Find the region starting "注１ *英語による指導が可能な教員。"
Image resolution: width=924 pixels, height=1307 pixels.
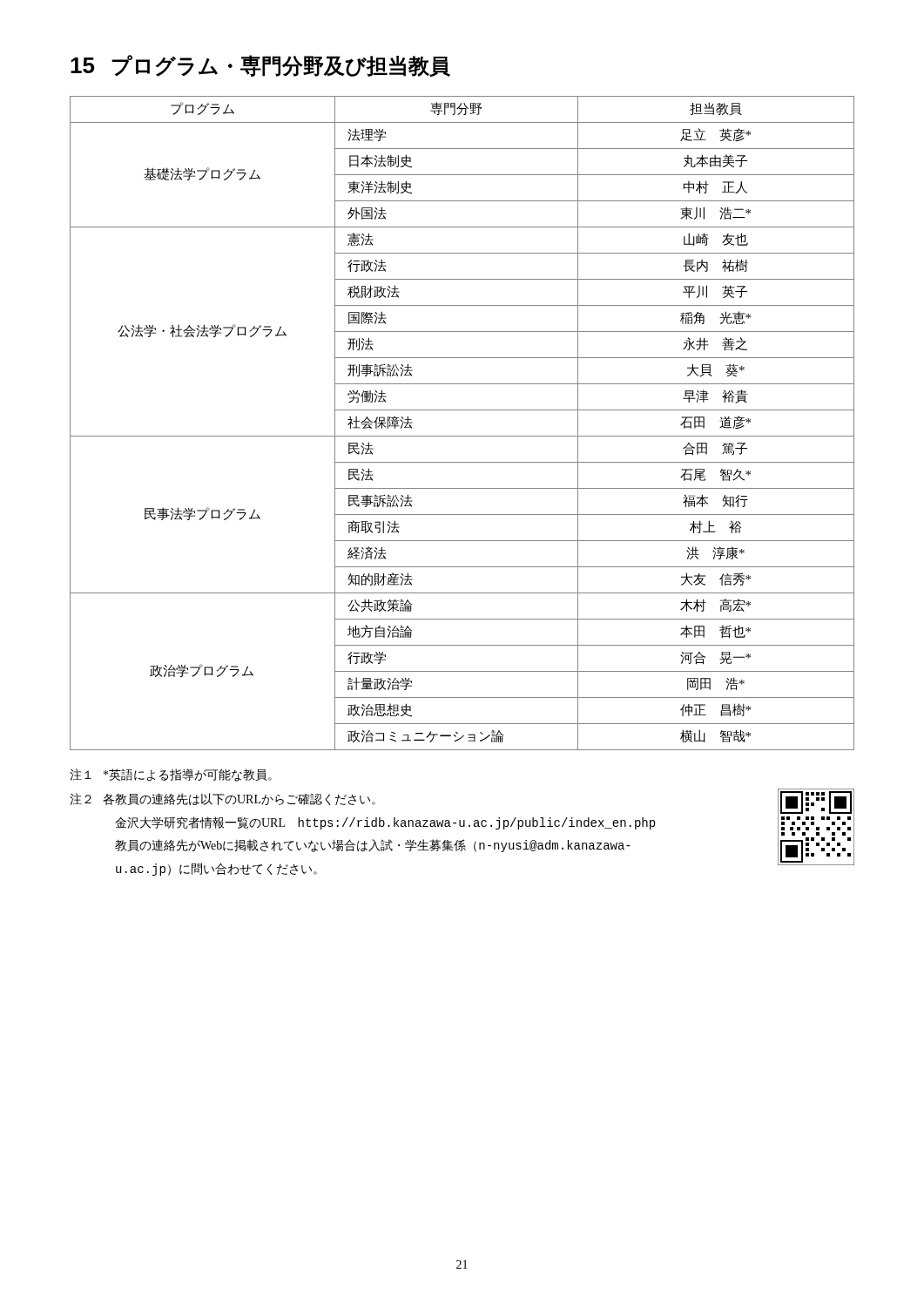pos(175,775)
